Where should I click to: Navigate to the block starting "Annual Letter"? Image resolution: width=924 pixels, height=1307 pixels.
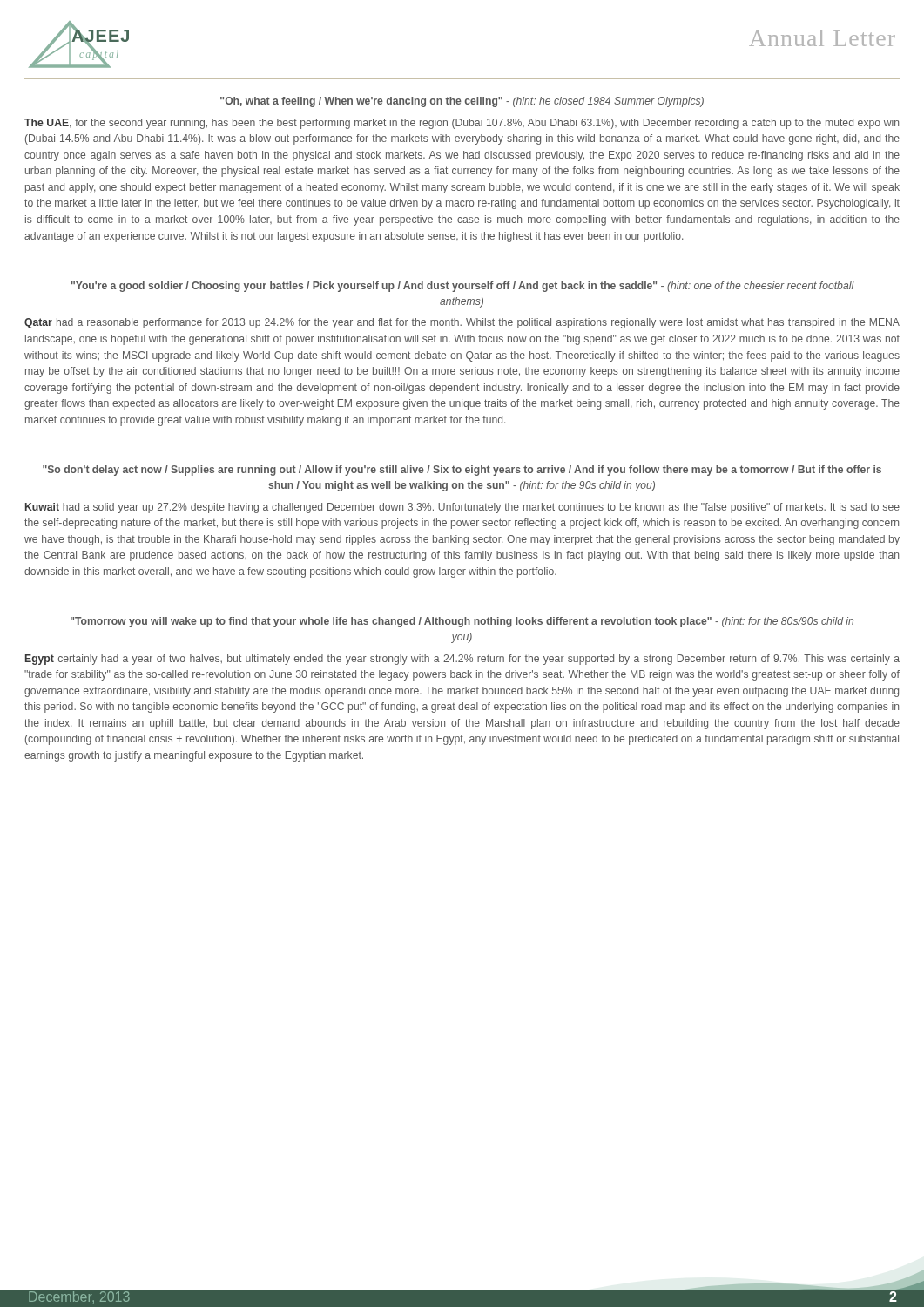tap(822, 38)
